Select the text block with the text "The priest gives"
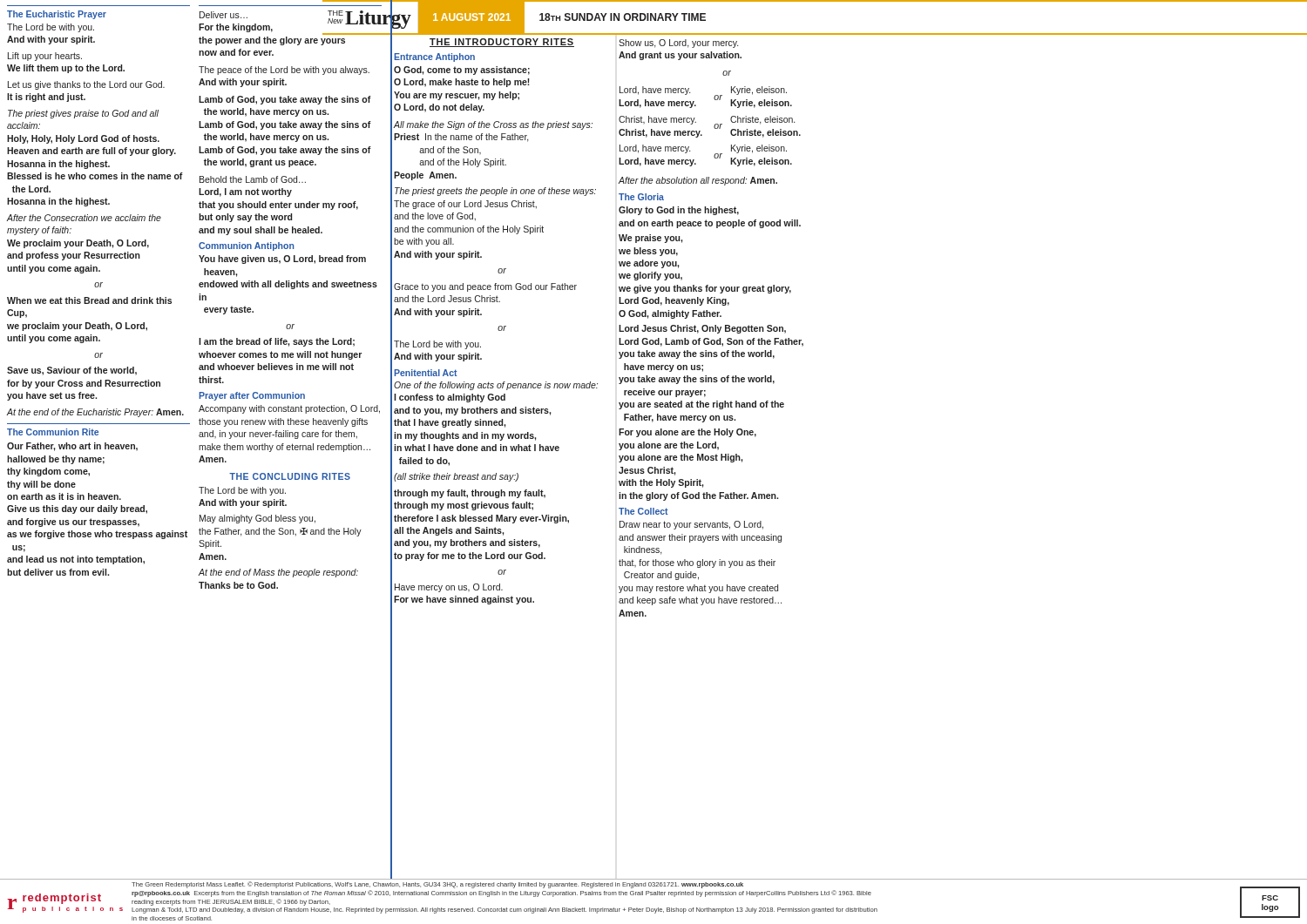The image size is (1307, 924). coord(95,157)
